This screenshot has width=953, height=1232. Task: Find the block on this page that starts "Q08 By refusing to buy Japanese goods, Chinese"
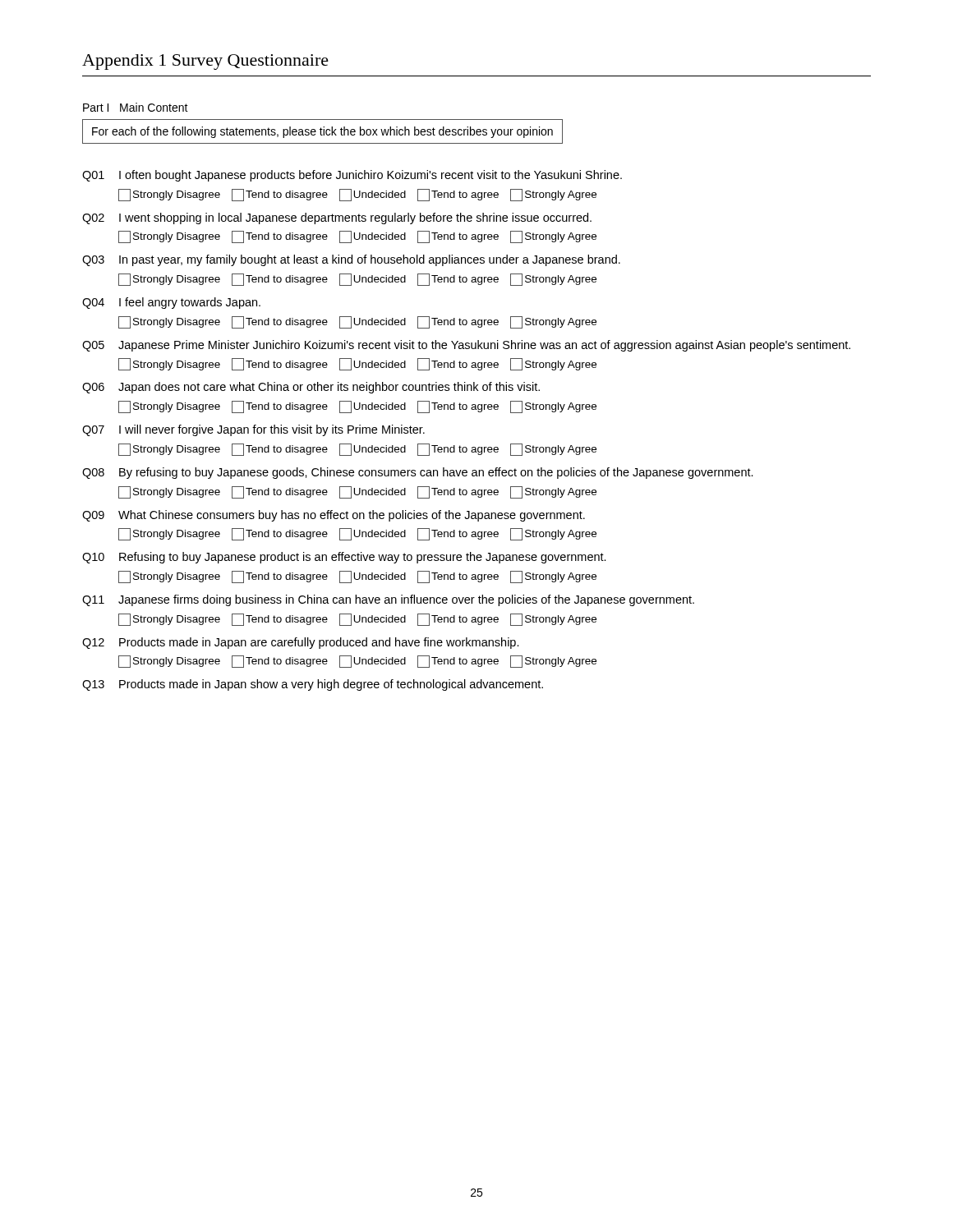tap(476, 481)
